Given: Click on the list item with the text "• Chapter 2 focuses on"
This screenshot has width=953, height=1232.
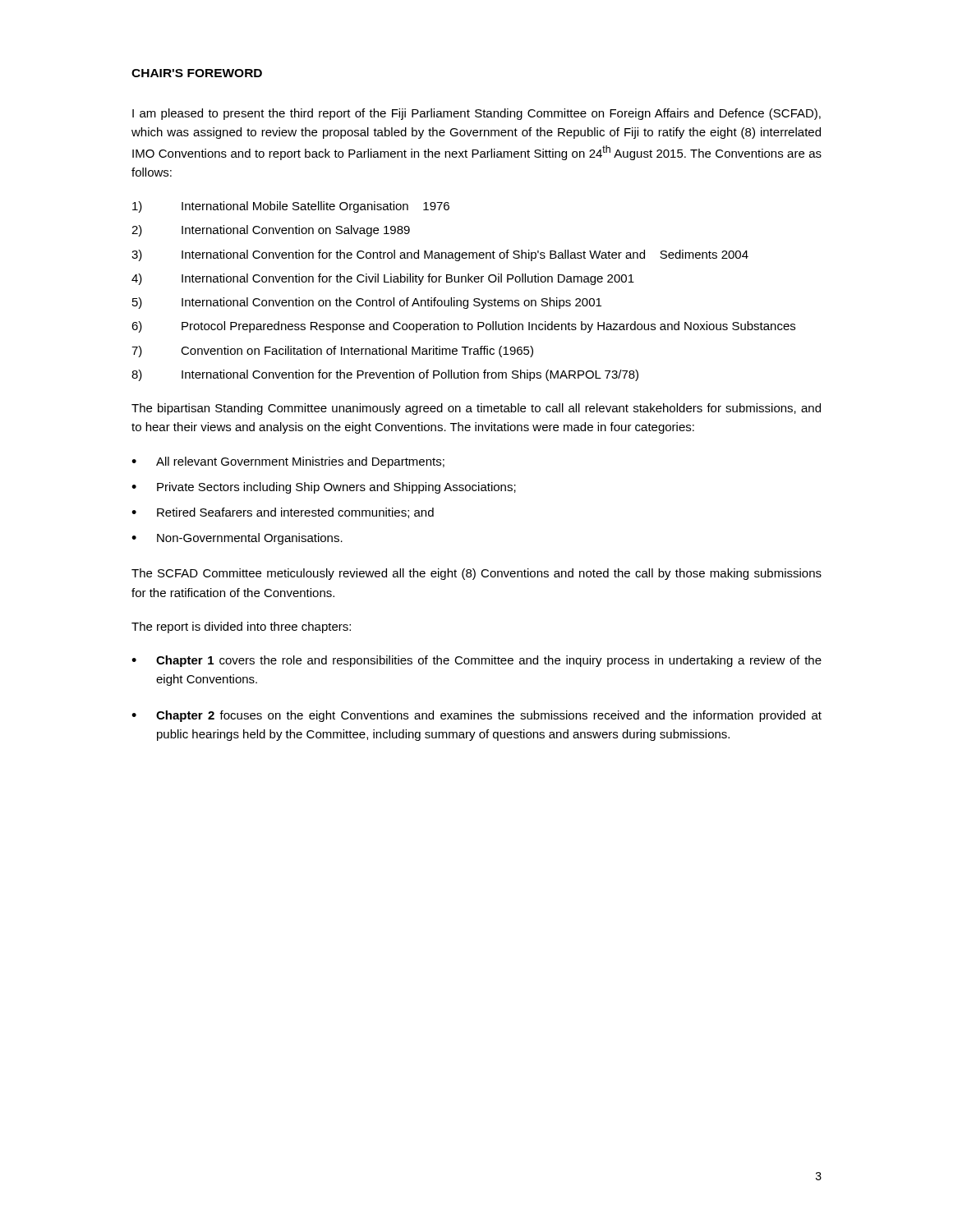Looking at the screenshot, I should [476, 724].
